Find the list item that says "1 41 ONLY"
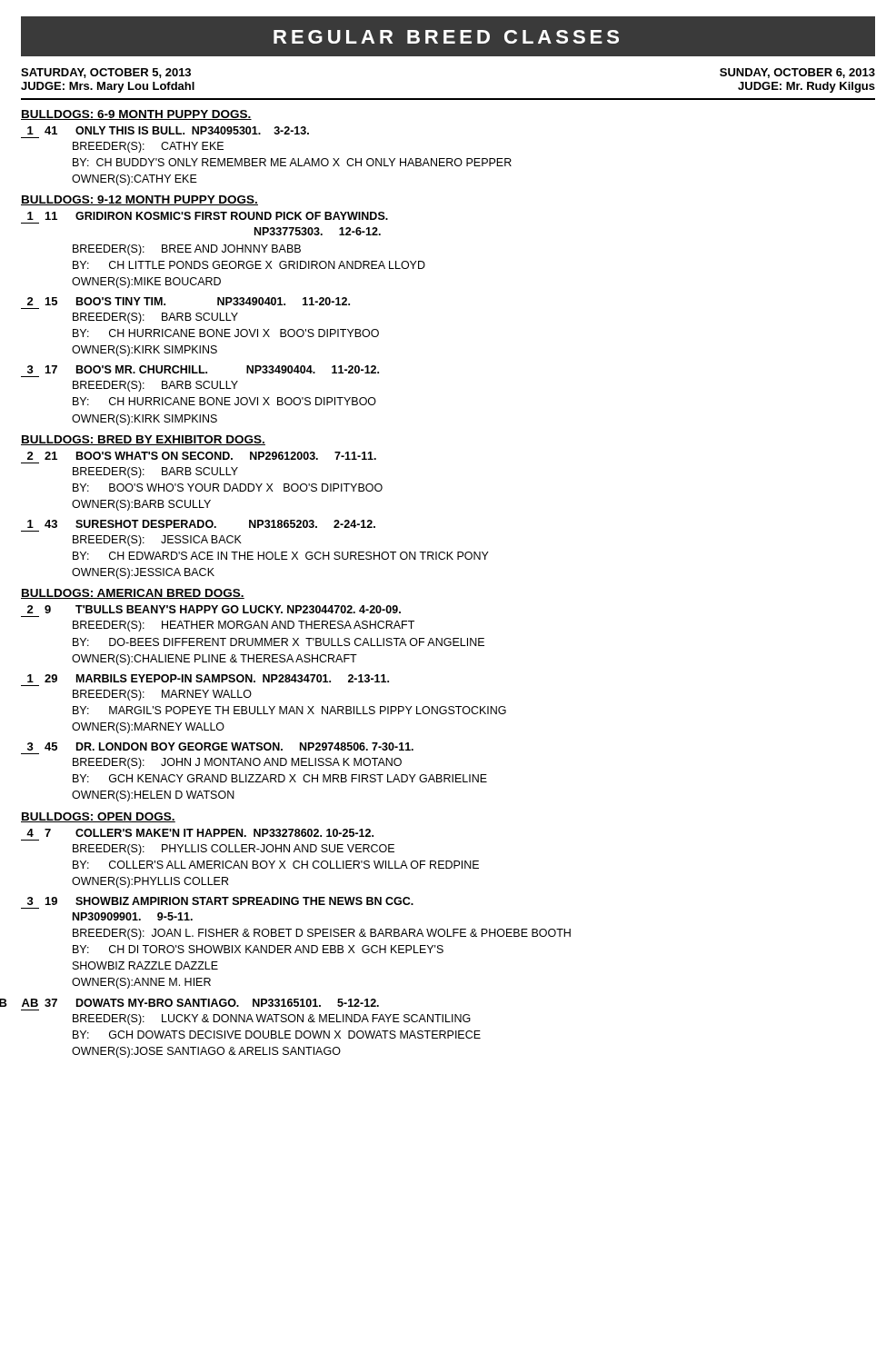 point(448,156)
